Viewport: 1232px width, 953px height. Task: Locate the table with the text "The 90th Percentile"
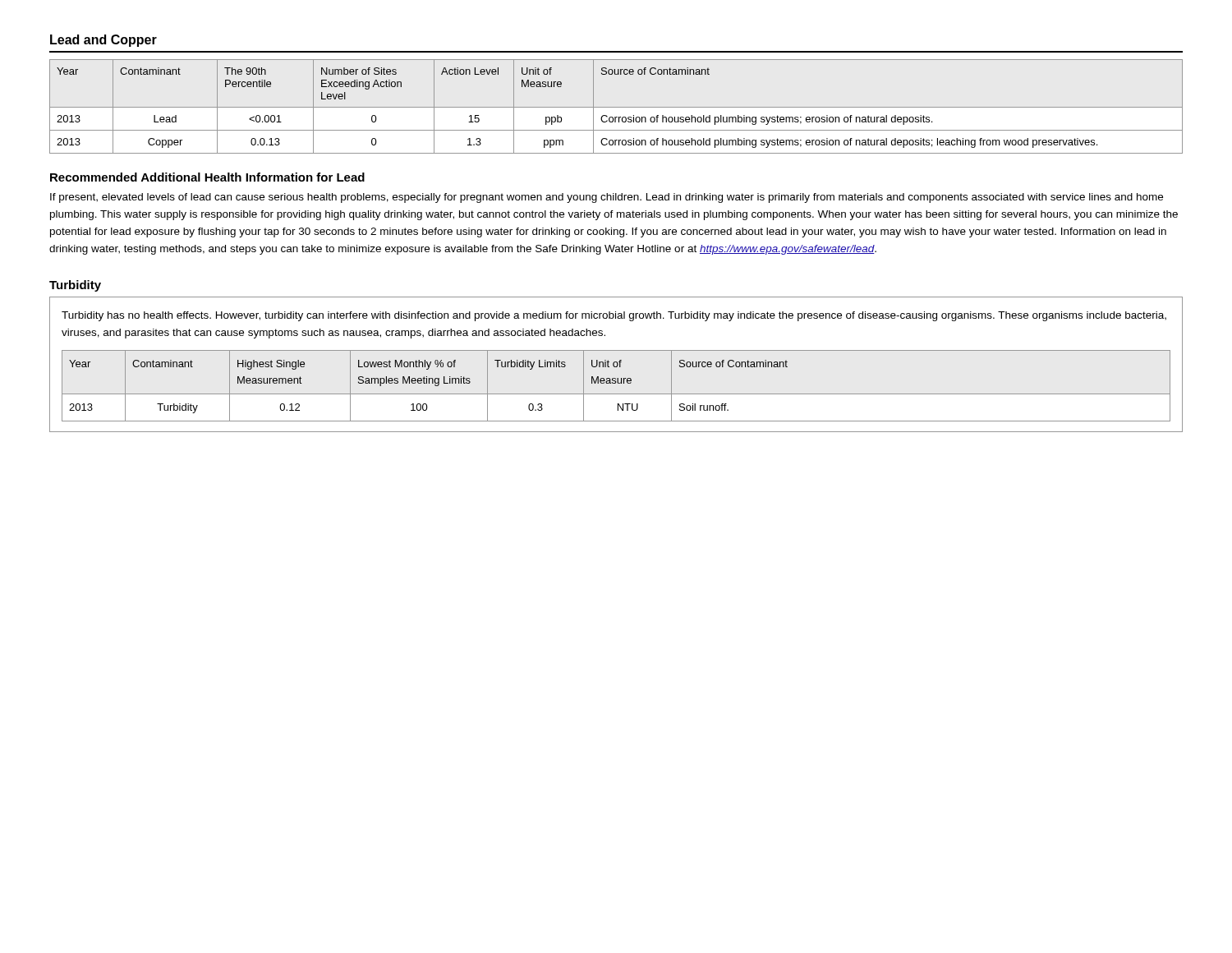(x=616, y=106)
